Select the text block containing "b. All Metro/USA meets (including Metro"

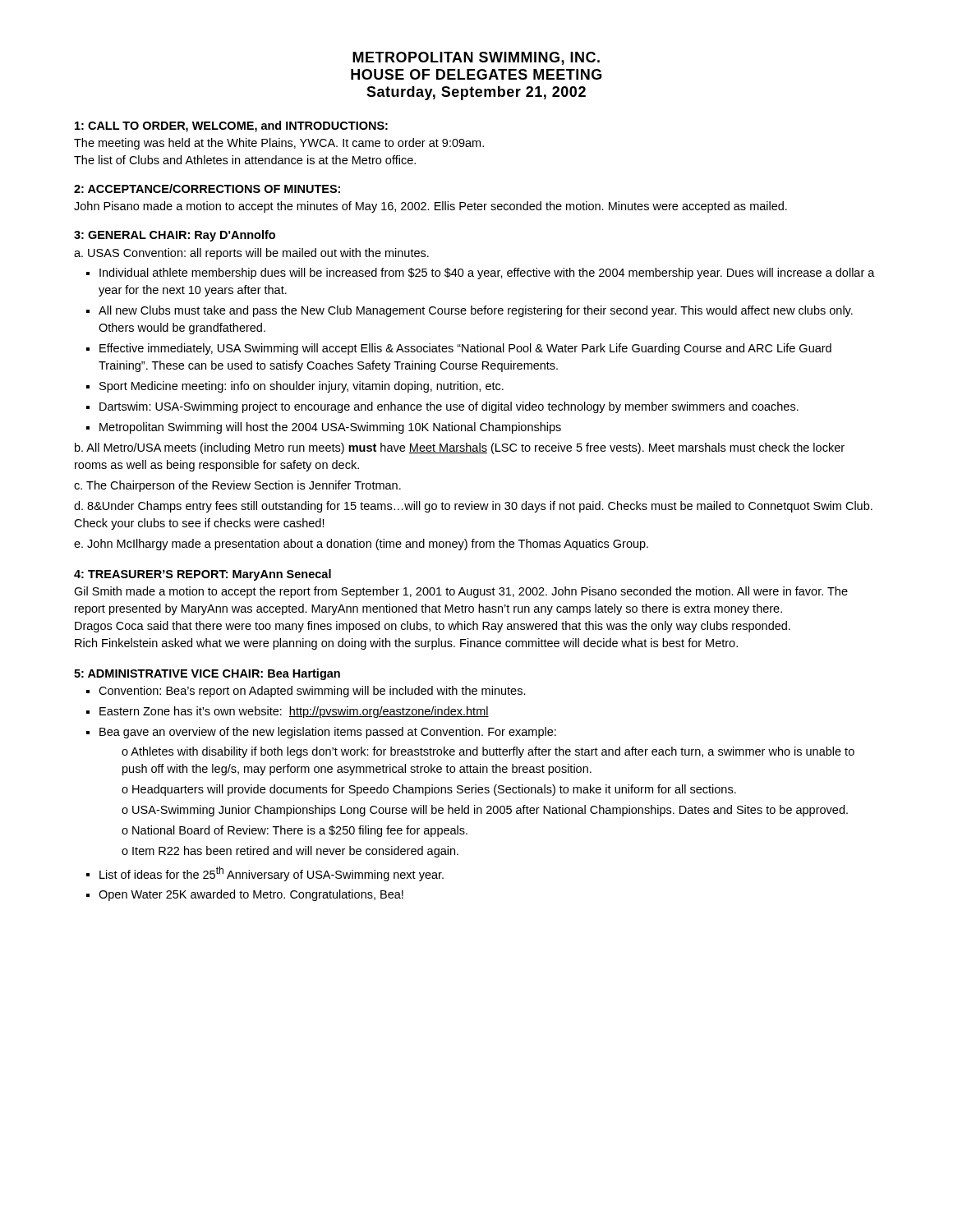(x=459, y=456)
